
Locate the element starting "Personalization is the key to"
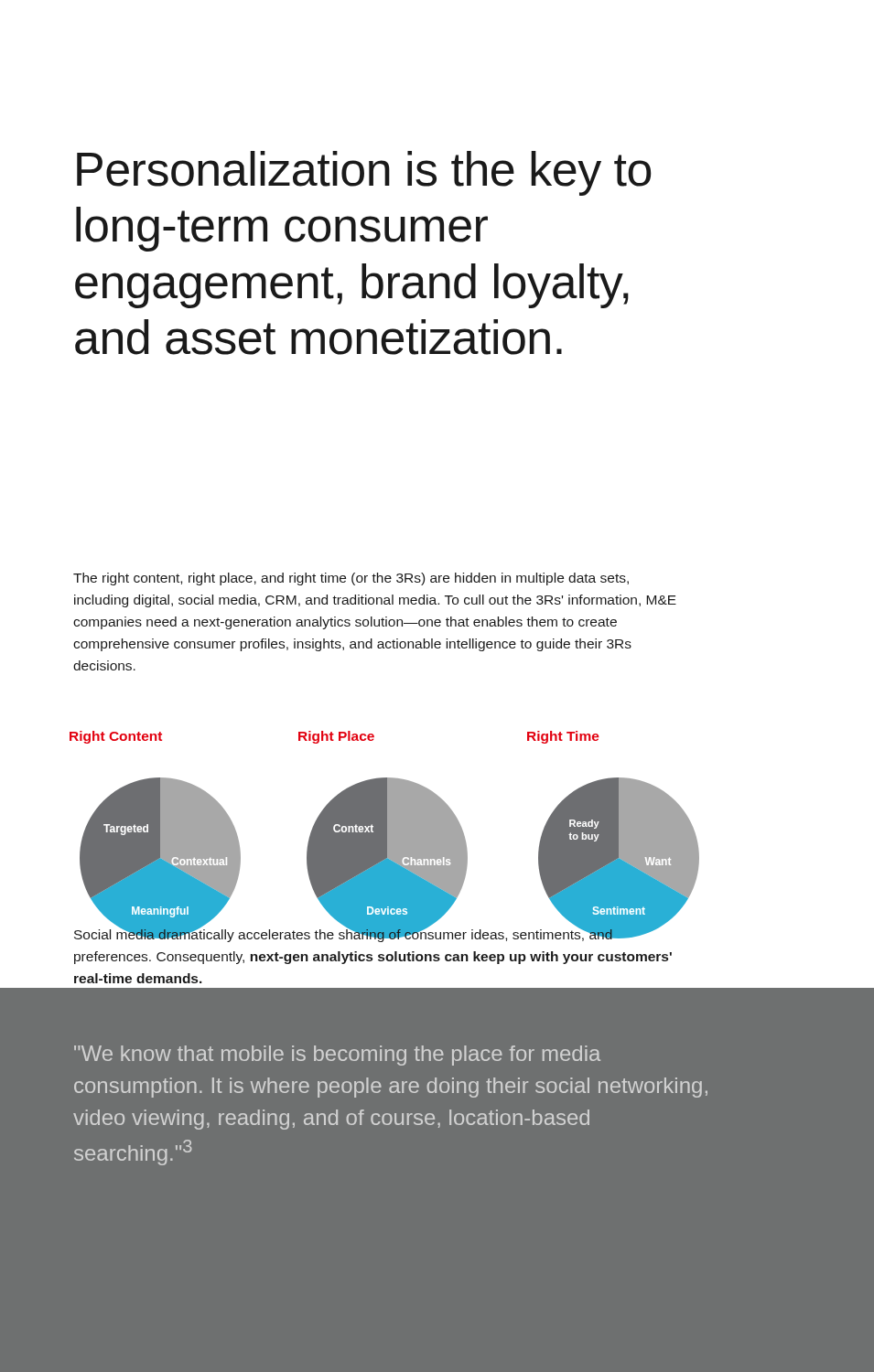[x=394, y=254]
